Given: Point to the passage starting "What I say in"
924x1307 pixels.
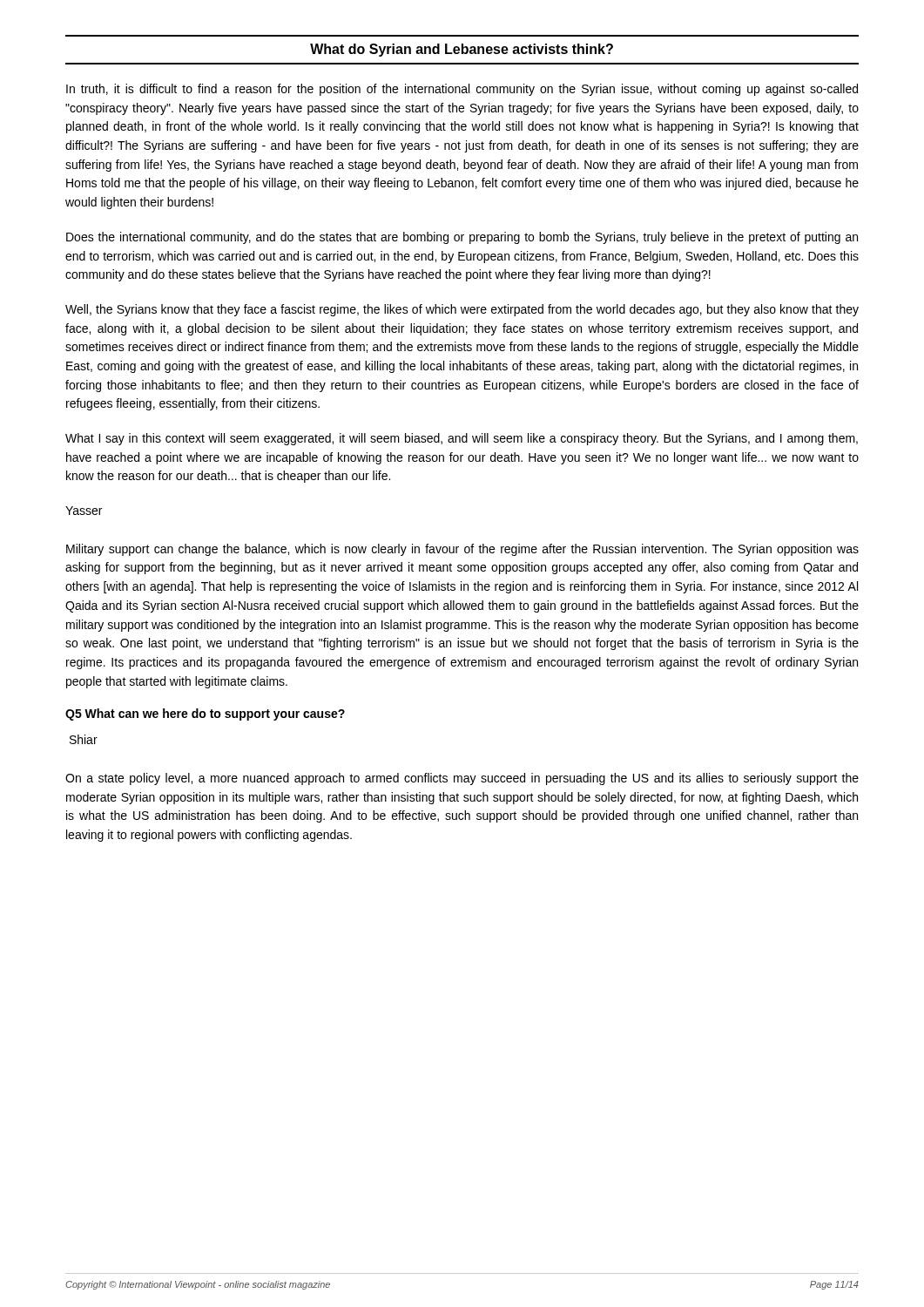Looking at the screenshot, I should click(462, 457).
